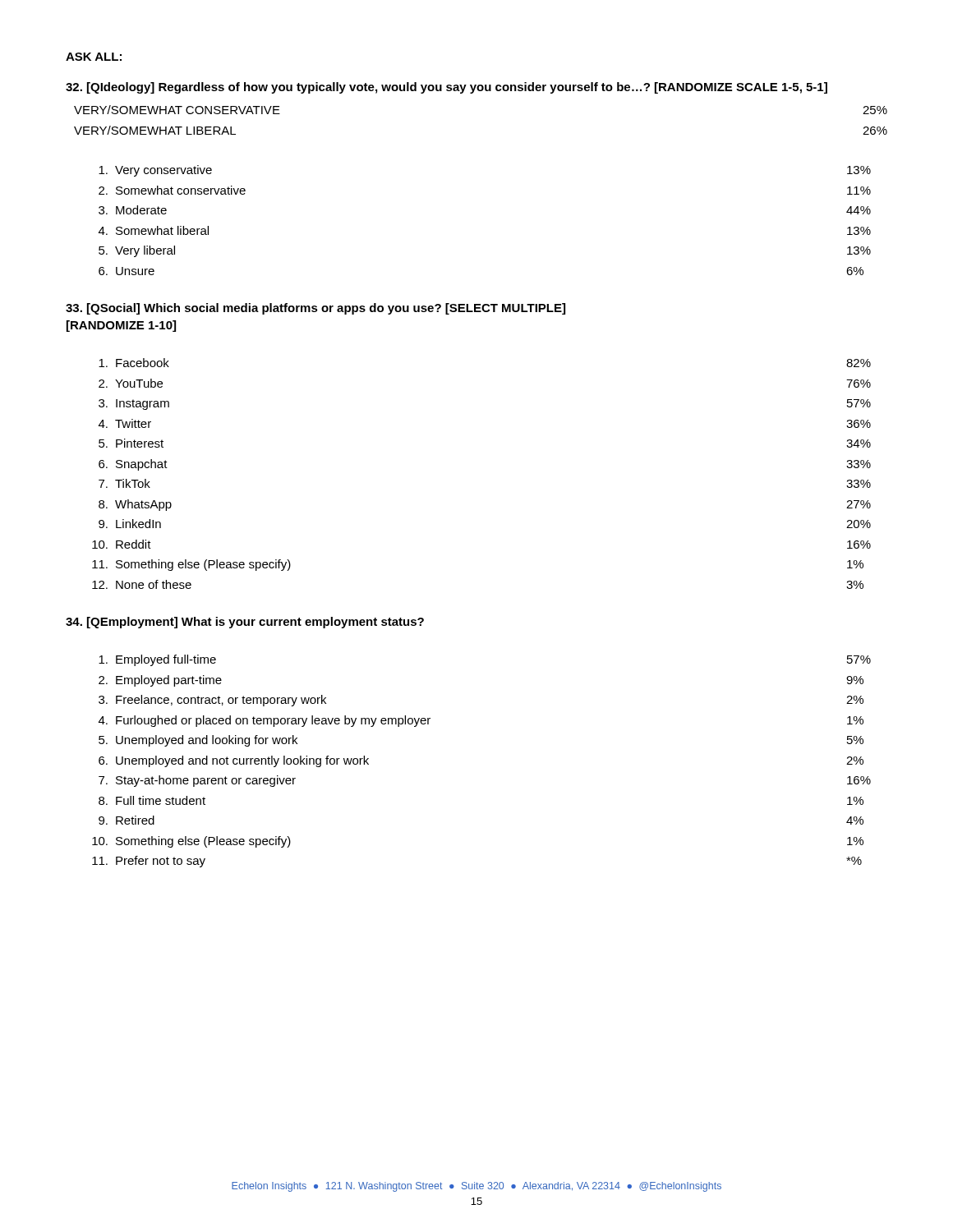Locate the text starting "[QIdeology] Regardless of how you typically"

(x=447, y=88)
